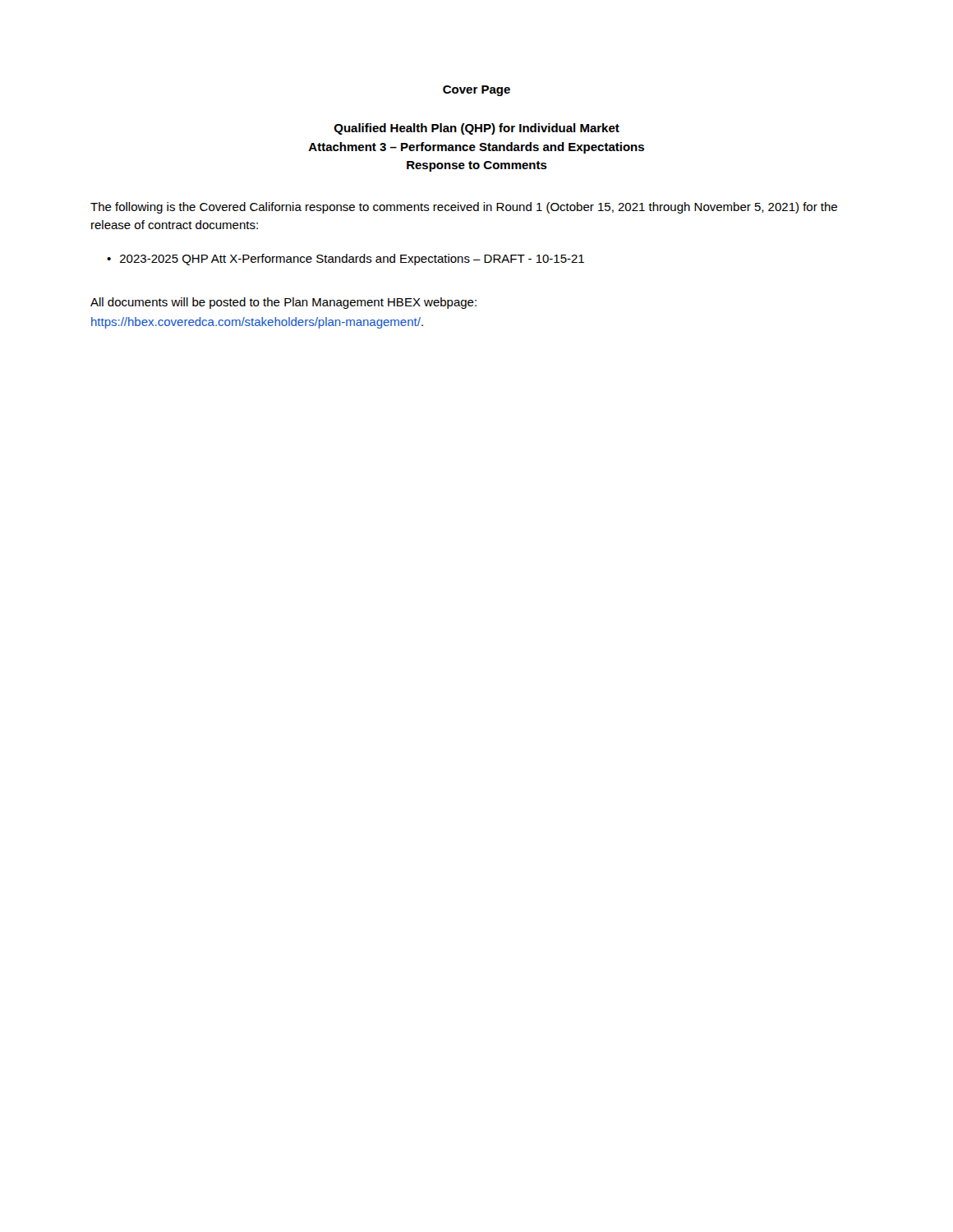Select the text block that reads "All documents will be posted to the Plan"
953x1232 pixels.
[284, 312]
